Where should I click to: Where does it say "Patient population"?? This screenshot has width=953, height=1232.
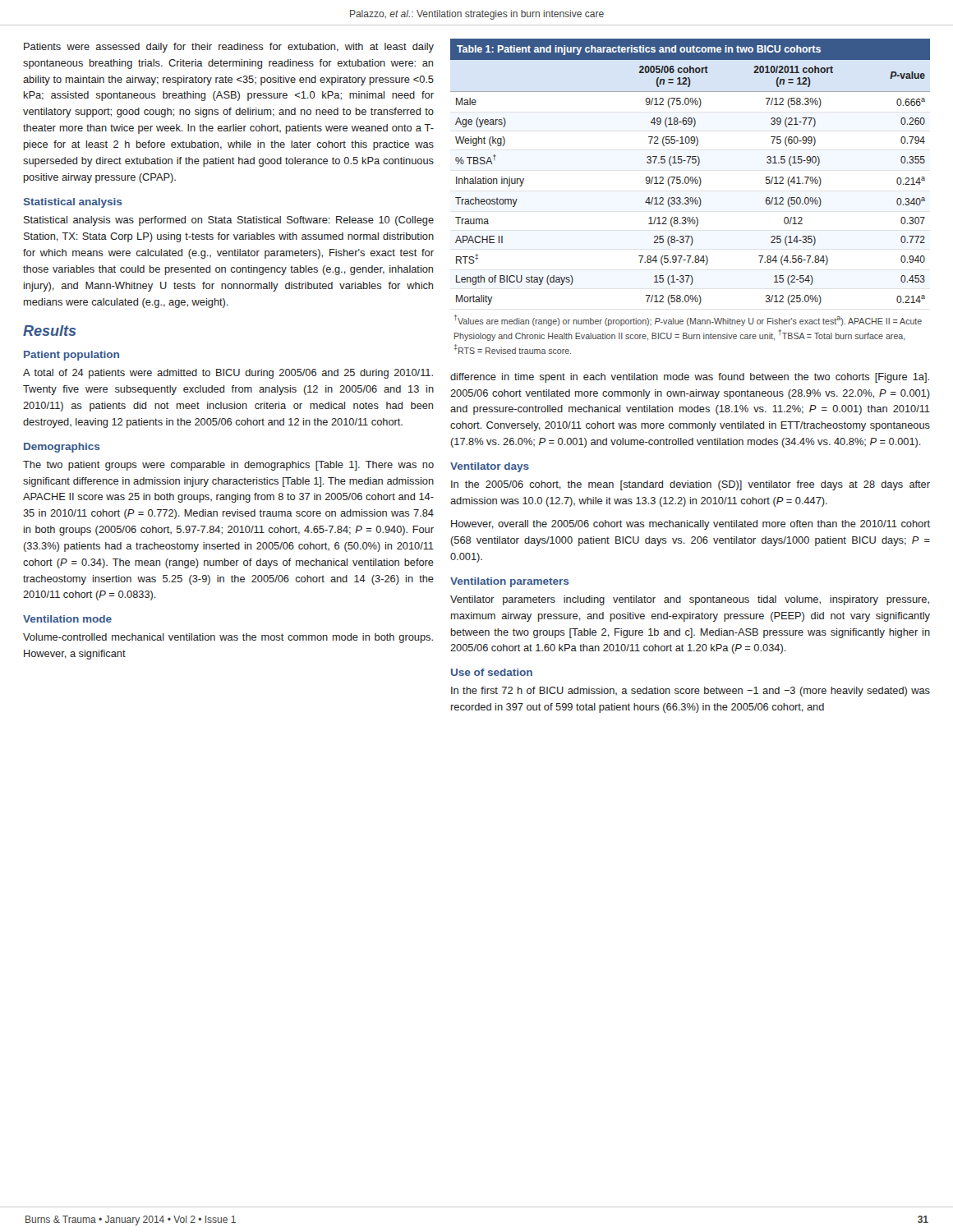[71, 355]
